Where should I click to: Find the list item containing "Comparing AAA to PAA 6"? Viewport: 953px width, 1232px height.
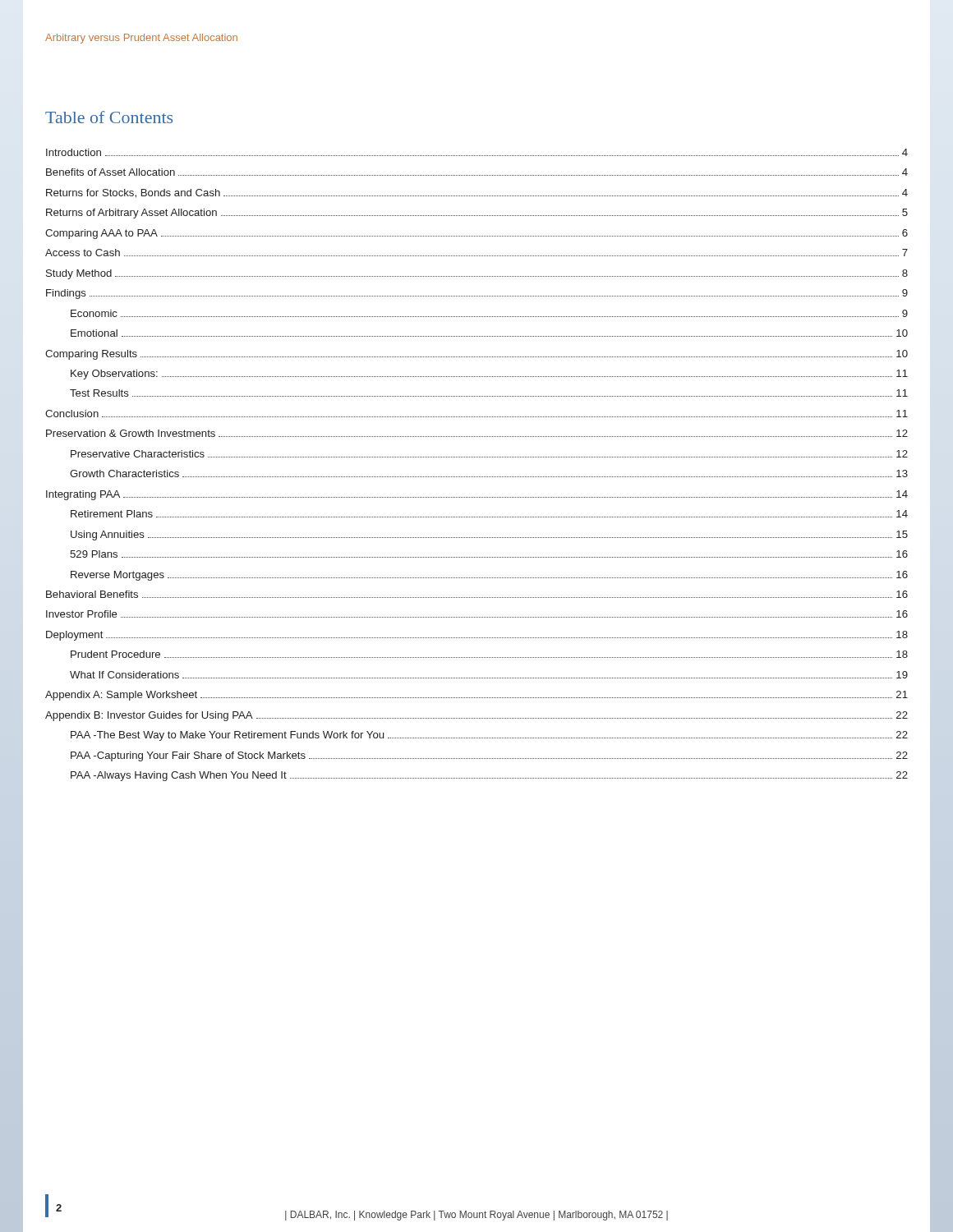(476, 233)
